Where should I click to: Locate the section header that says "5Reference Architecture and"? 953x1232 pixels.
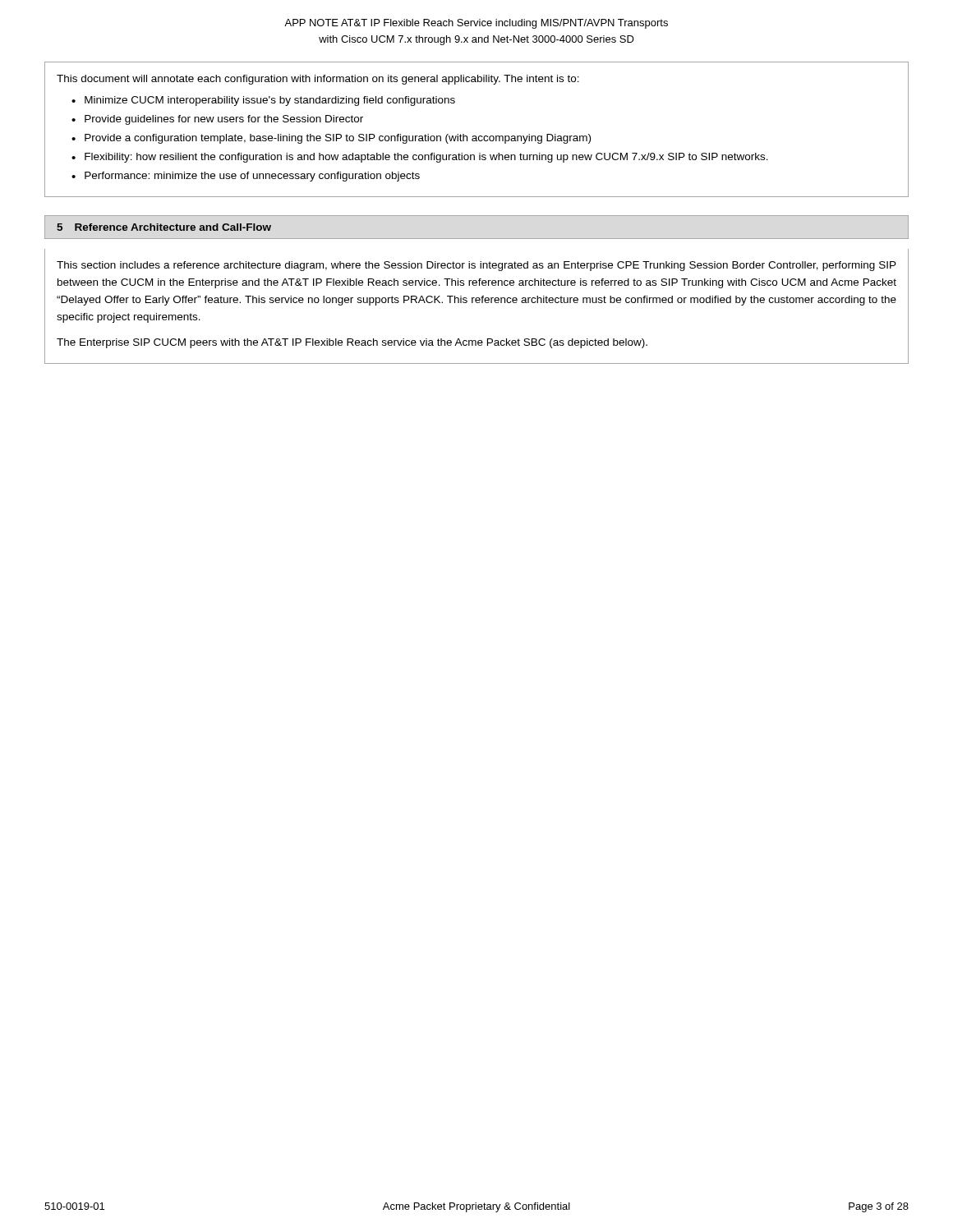[x=164, y=227]
